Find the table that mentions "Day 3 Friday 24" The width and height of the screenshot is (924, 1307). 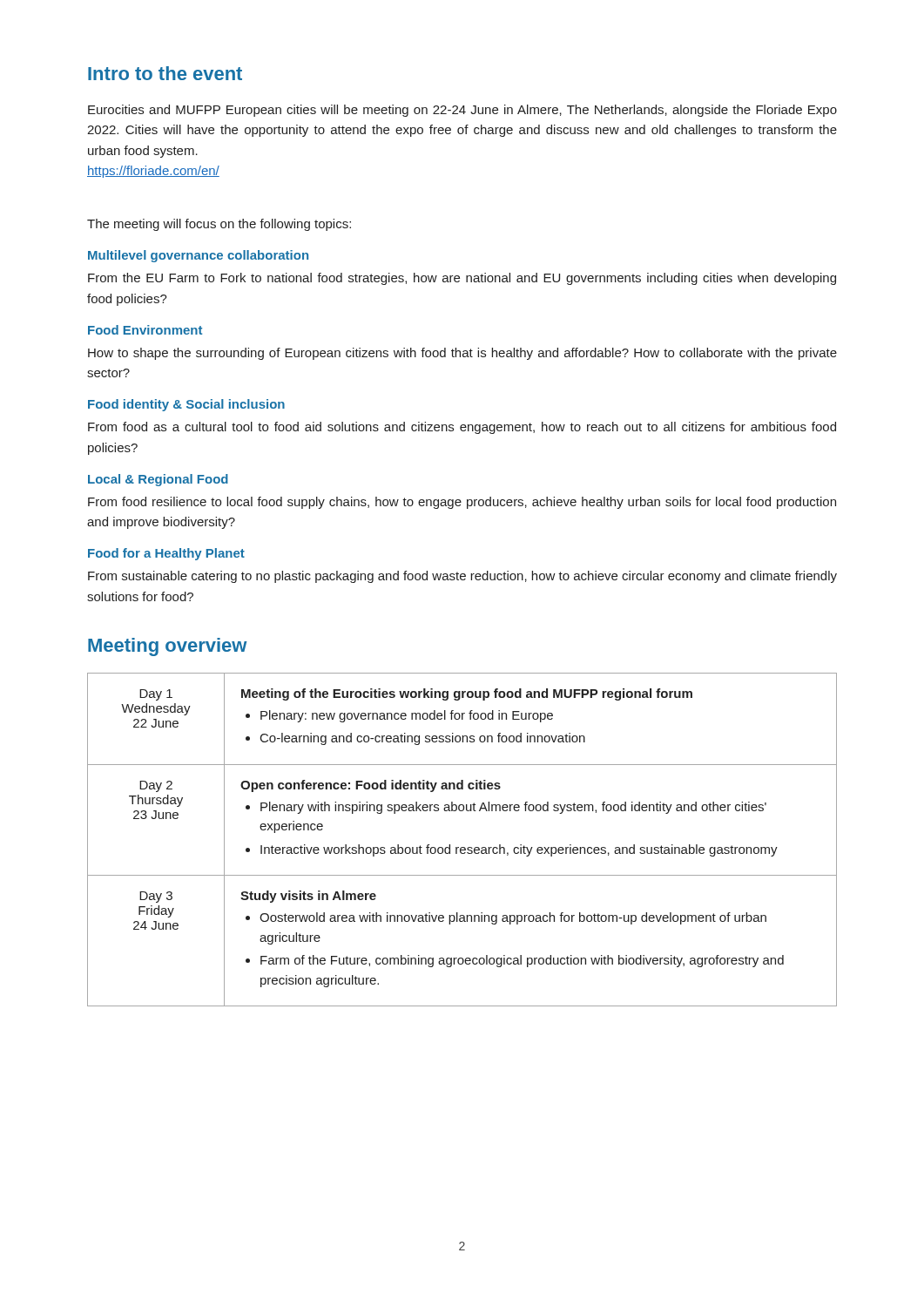point(462,840)
